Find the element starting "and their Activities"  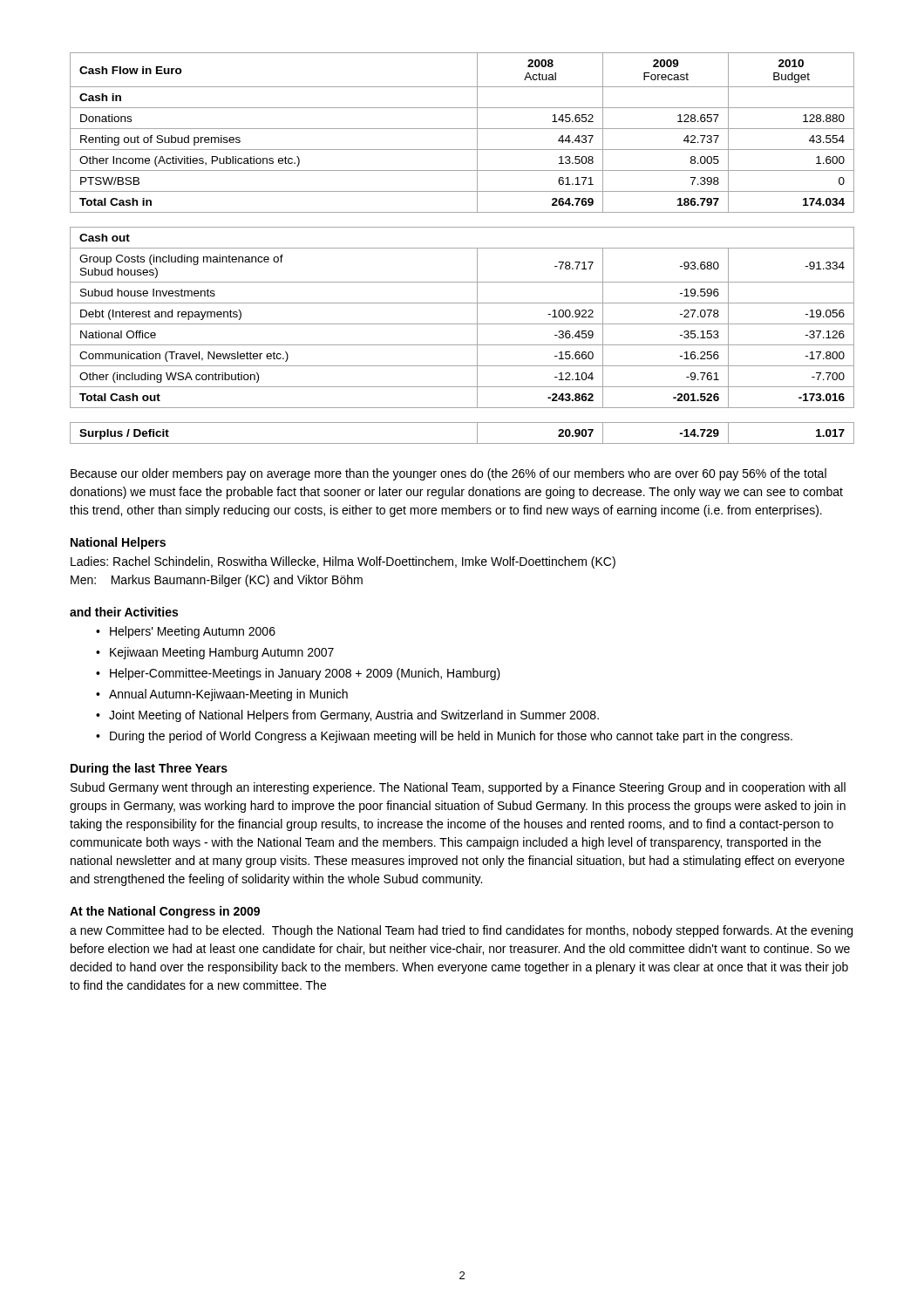(x=124, y=612)
